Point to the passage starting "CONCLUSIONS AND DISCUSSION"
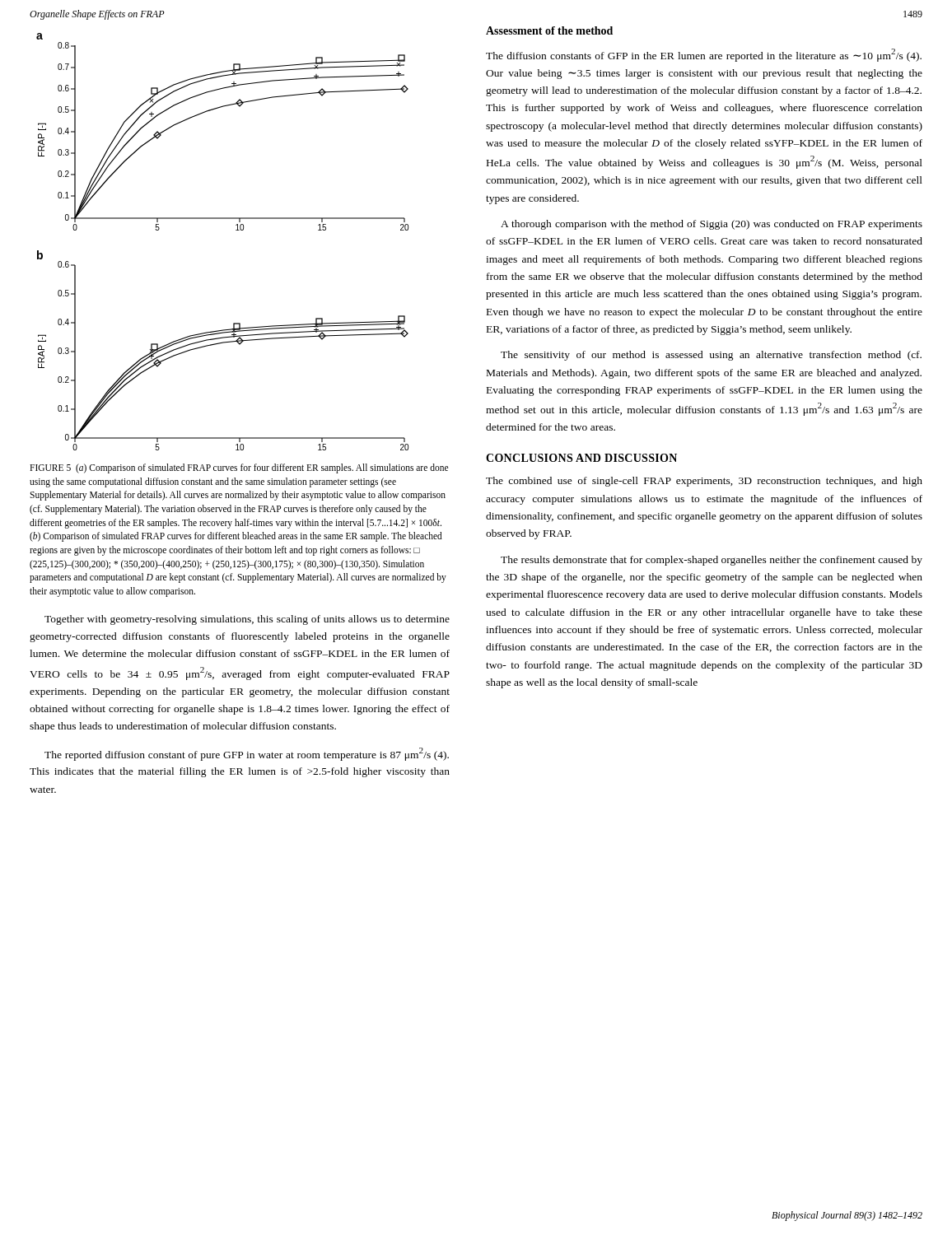952x1235 pixels. [x=582, y=459]
